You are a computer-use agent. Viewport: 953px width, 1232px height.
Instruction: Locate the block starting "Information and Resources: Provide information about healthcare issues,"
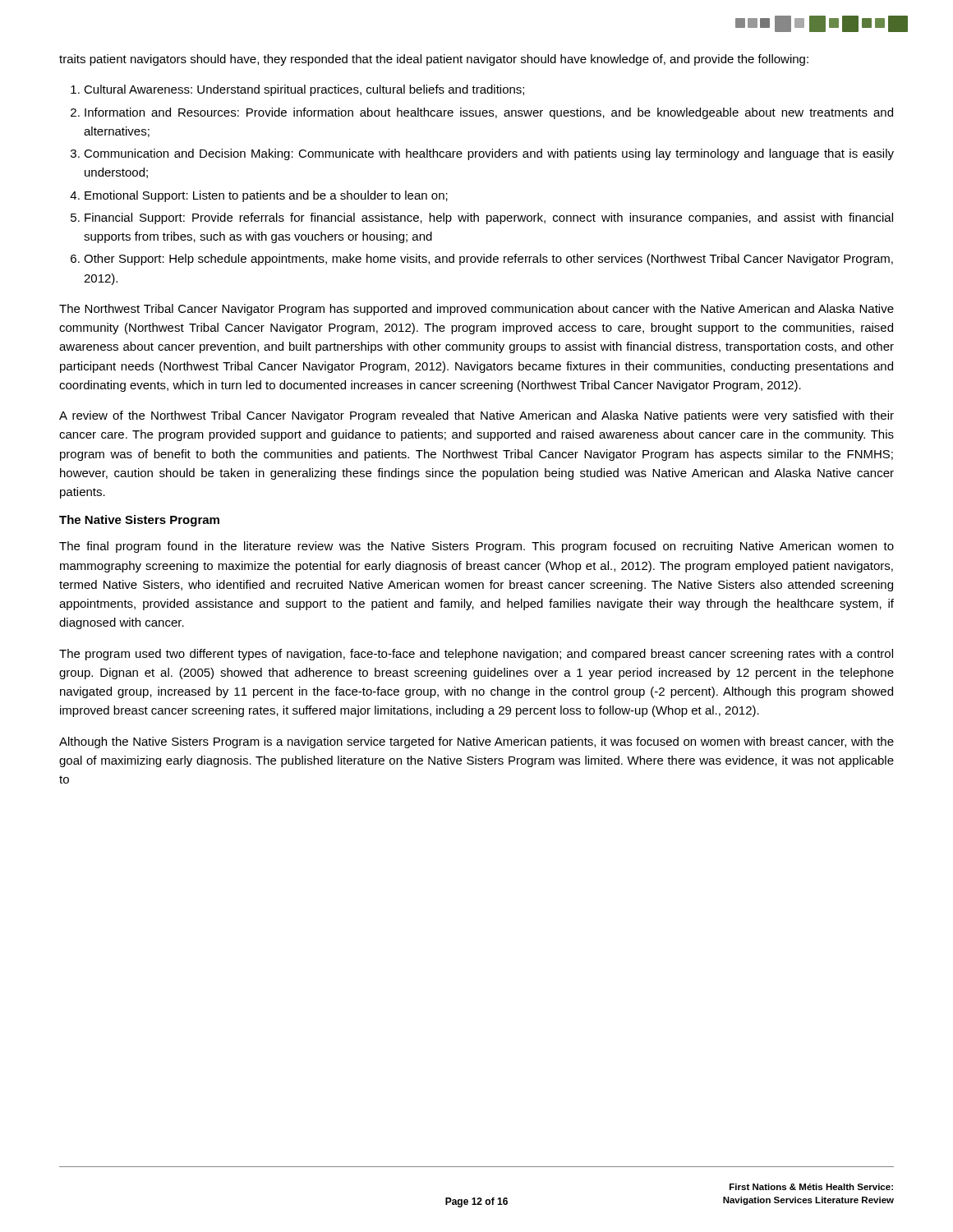tap(489, 121)
